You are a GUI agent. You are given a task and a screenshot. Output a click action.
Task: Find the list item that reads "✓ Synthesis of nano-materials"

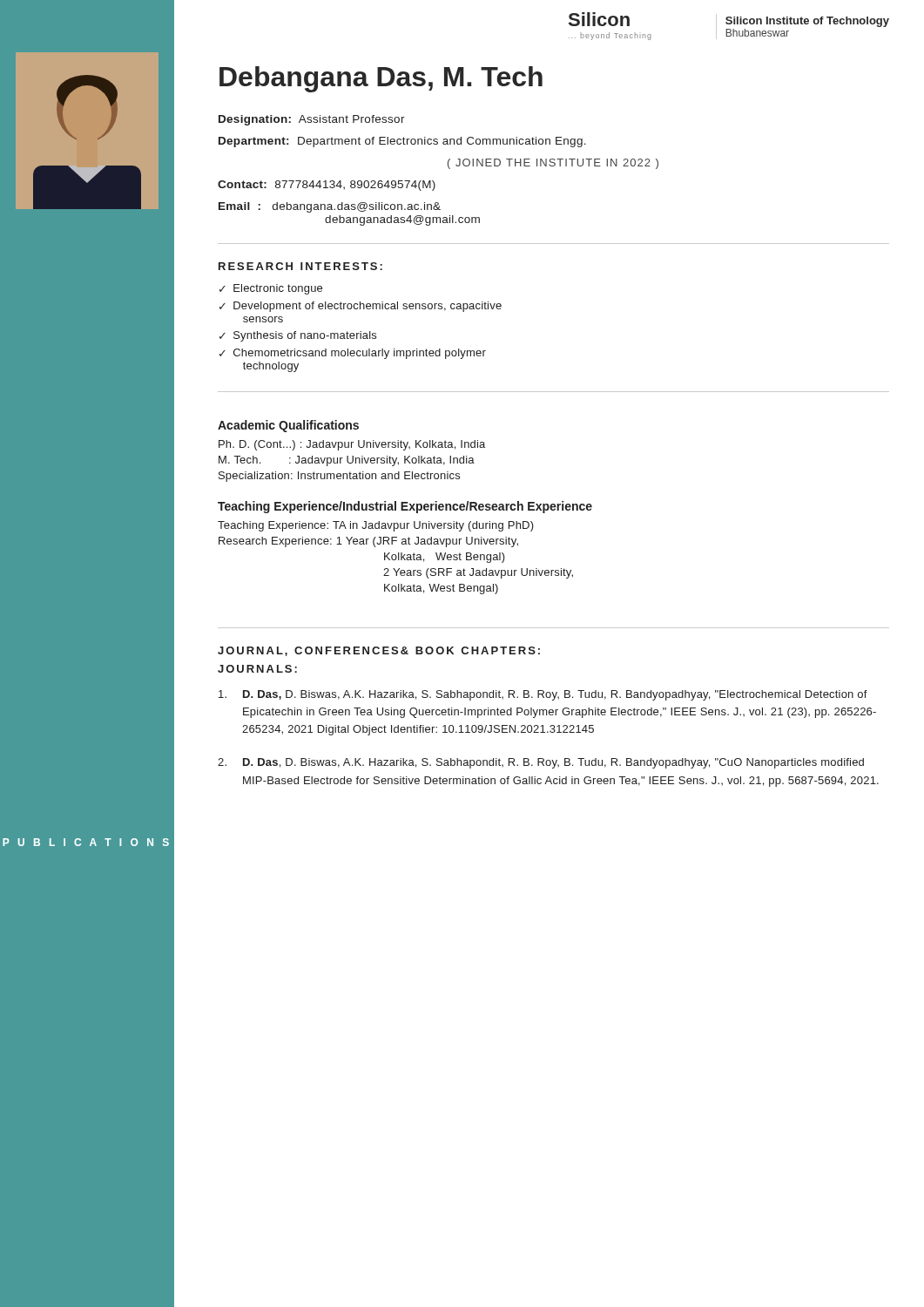(297, 335)
